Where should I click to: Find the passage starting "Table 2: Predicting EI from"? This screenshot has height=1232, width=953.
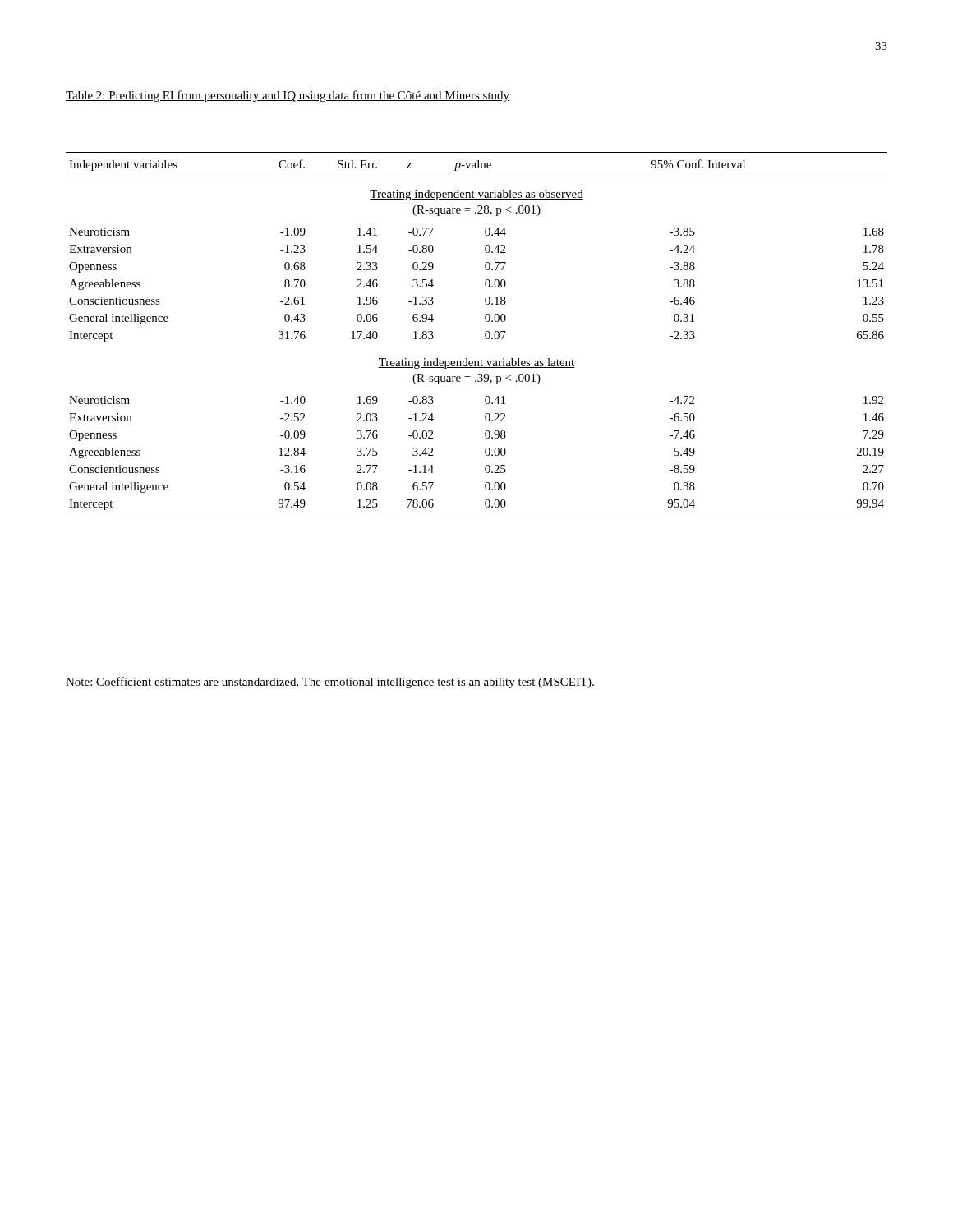click(x=288, y=95)
